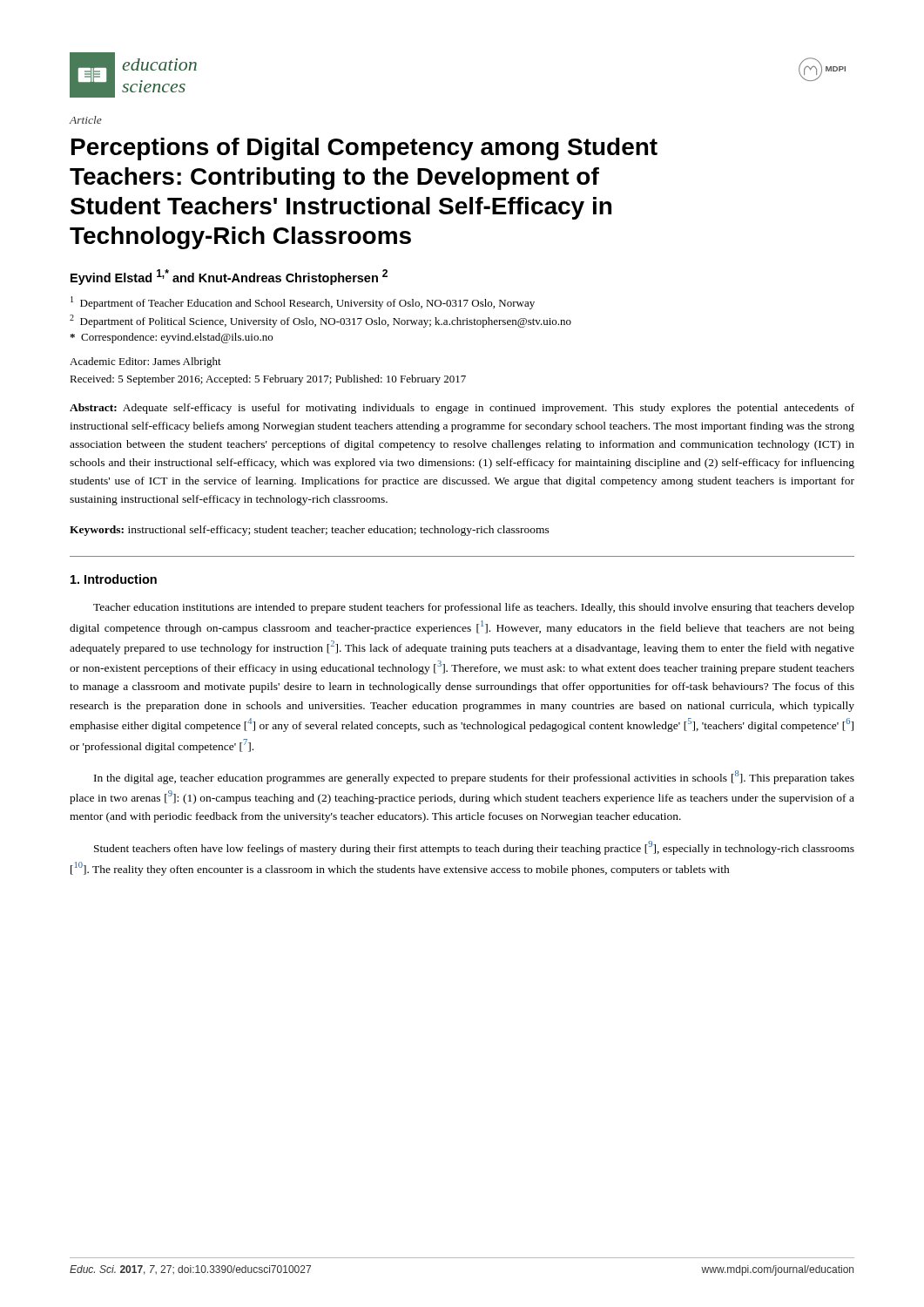Navigate to the text block starting "Keywords: instructional self-efficacy; student teacher; teacher education;"
Viewport: 924px width, 1307px height.
(x=309, y=529)
